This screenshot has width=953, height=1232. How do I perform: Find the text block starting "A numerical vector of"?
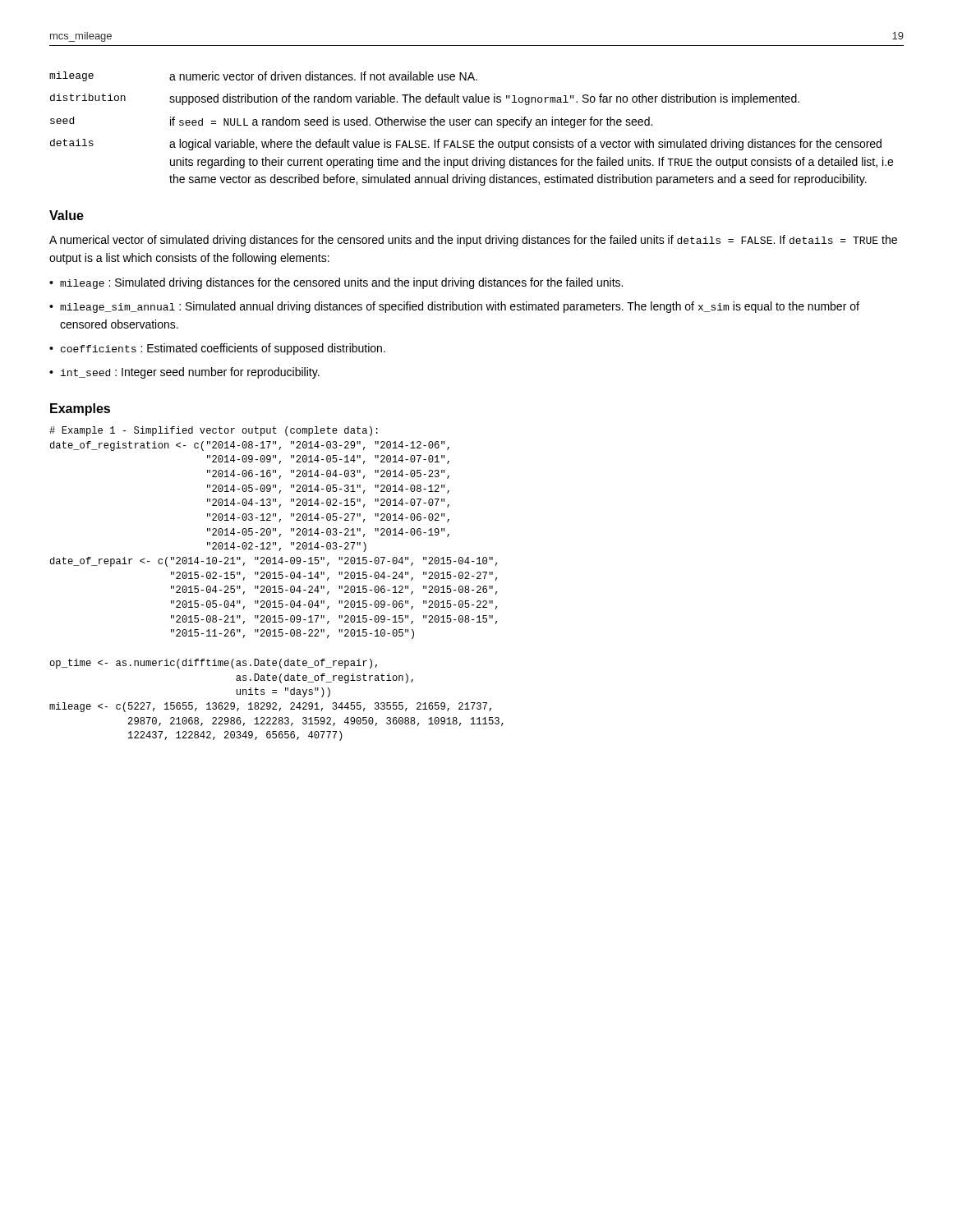[x=473, y=249]
